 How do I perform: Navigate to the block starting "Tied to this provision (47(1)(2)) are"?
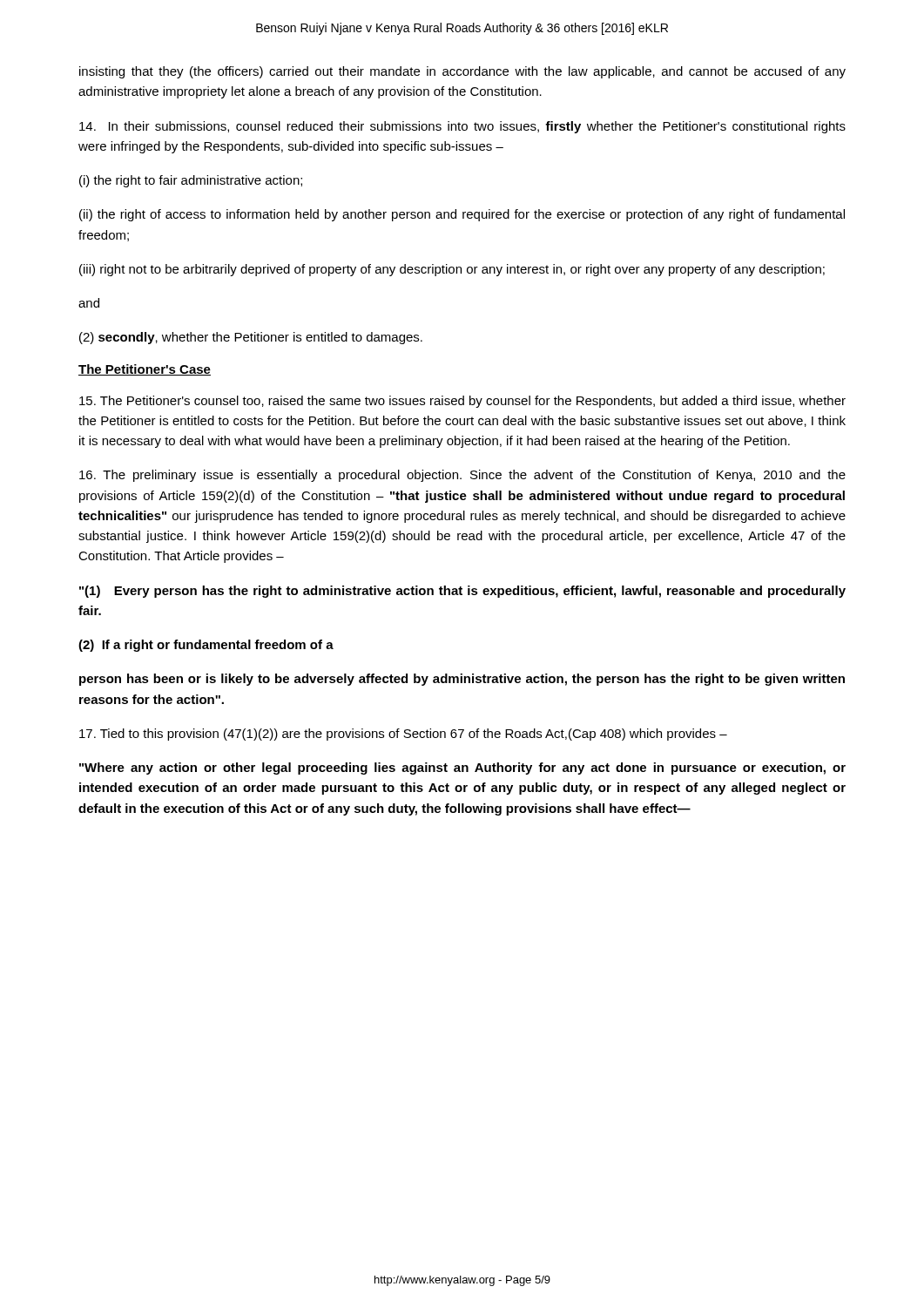tap(462, 733)
